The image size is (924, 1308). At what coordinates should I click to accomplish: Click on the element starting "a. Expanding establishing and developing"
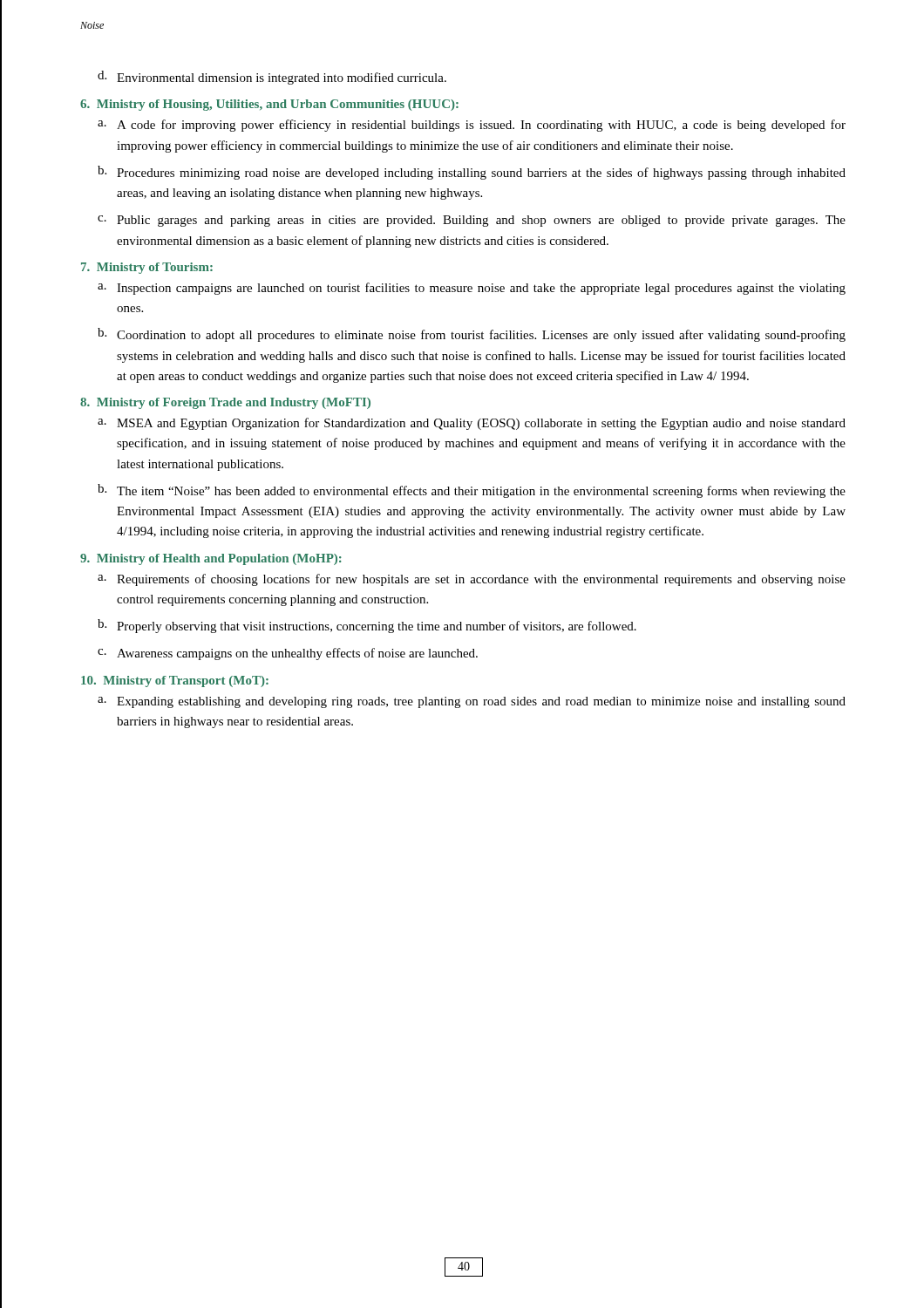[x=472, y=711]
